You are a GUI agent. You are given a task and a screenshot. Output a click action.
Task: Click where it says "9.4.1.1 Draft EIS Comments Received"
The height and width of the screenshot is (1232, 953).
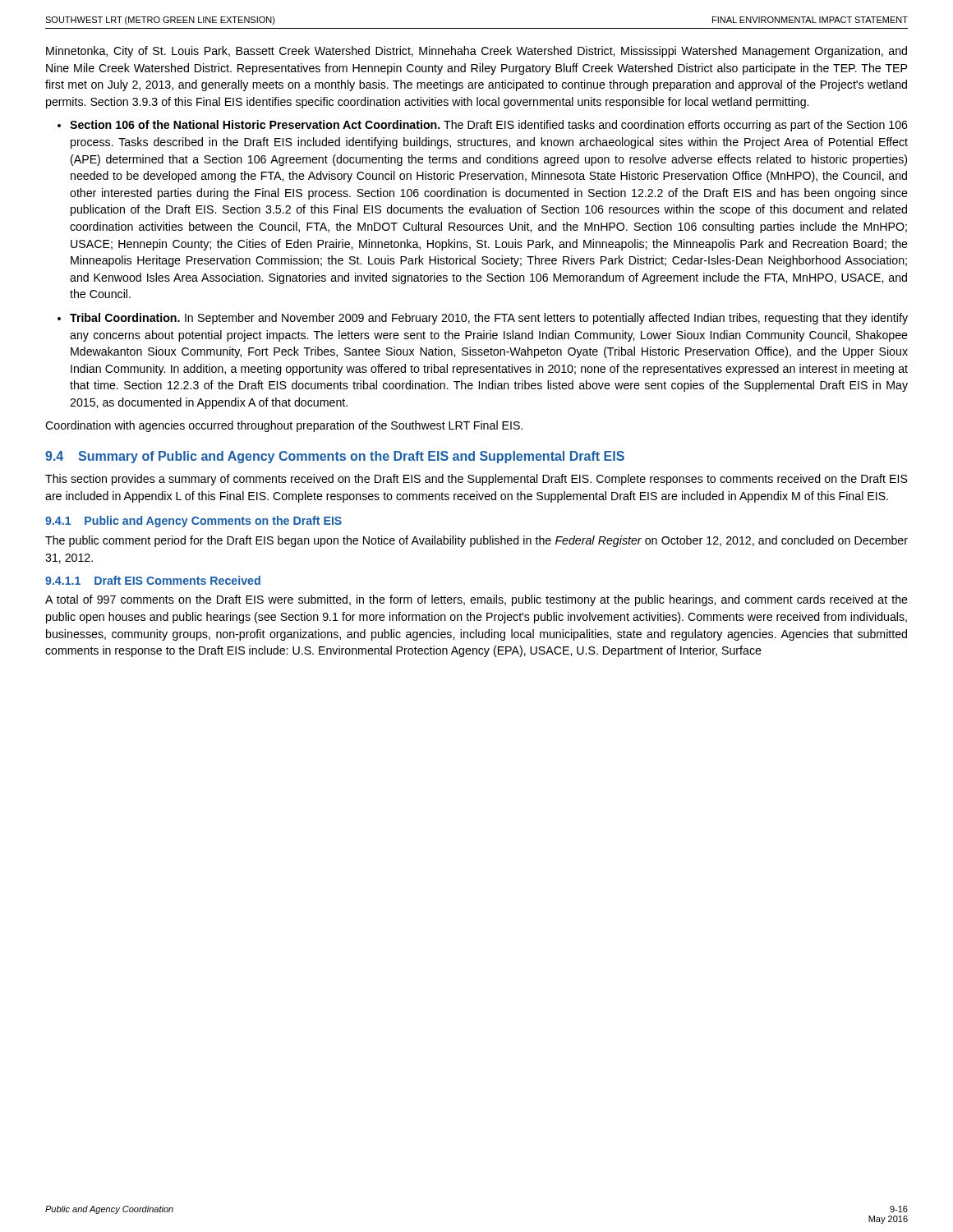point(153,581)
